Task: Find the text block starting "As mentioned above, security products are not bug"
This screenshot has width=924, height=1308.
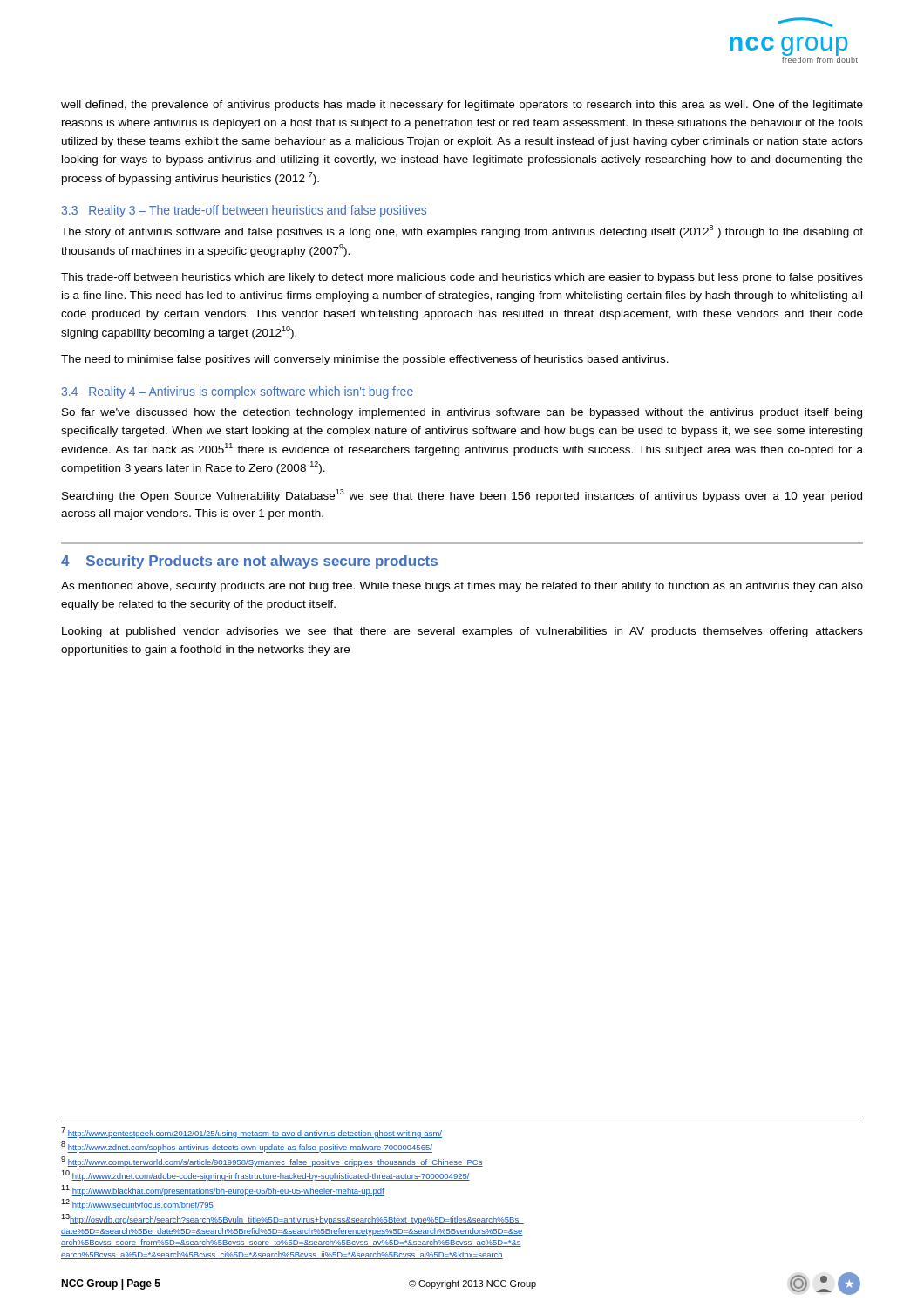Action: click(462, 595)
